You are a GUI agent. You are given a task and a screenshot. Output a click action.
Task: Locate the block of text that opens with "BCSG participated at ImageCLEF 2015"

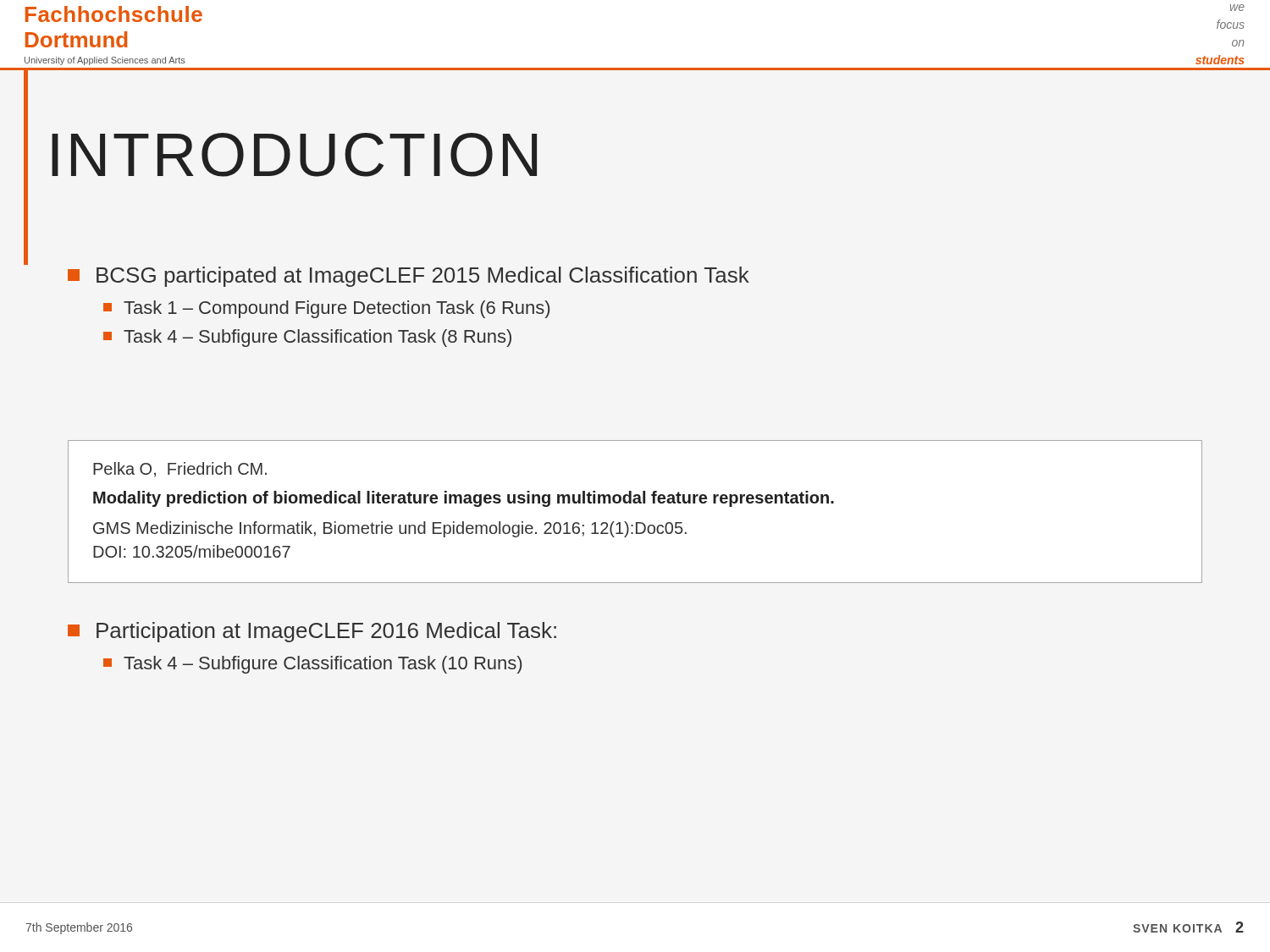[x=408, y=275]
